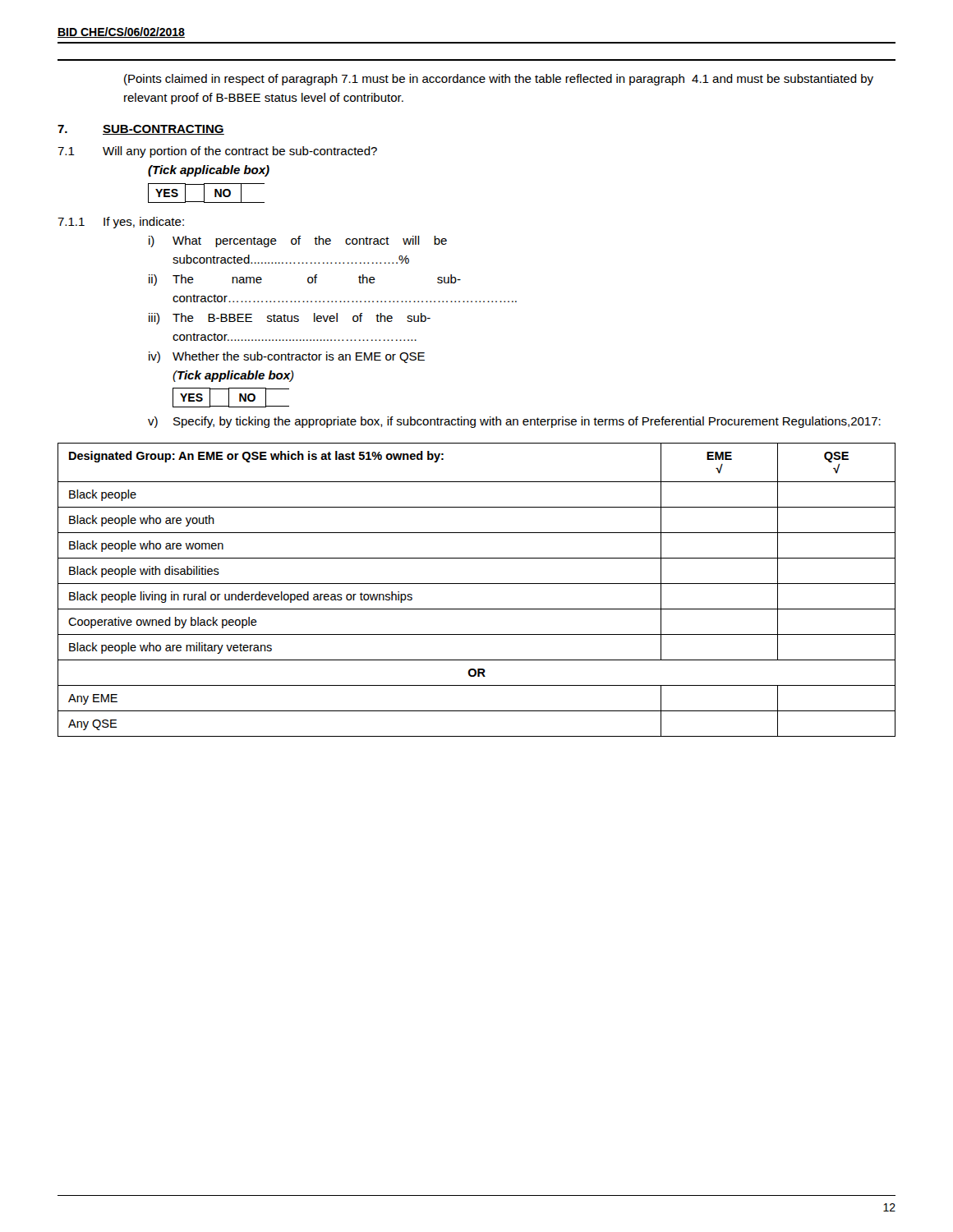Select the region starting "If yes, indicate:"
Viewport: 953px width, 1232px height.
144,221
